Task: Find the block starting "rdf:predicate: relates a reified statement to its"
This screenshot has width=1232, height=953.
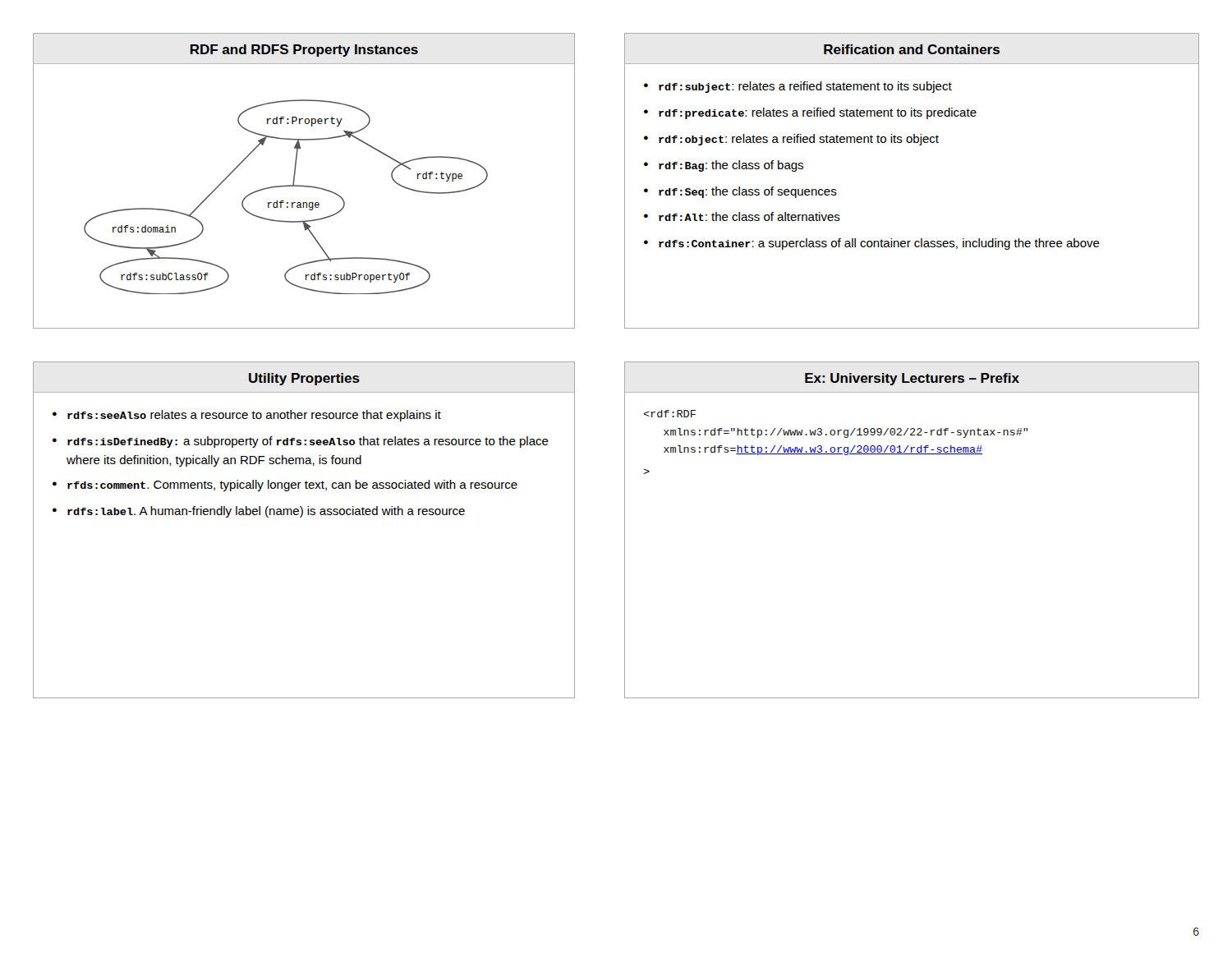Action: (817, 113)
